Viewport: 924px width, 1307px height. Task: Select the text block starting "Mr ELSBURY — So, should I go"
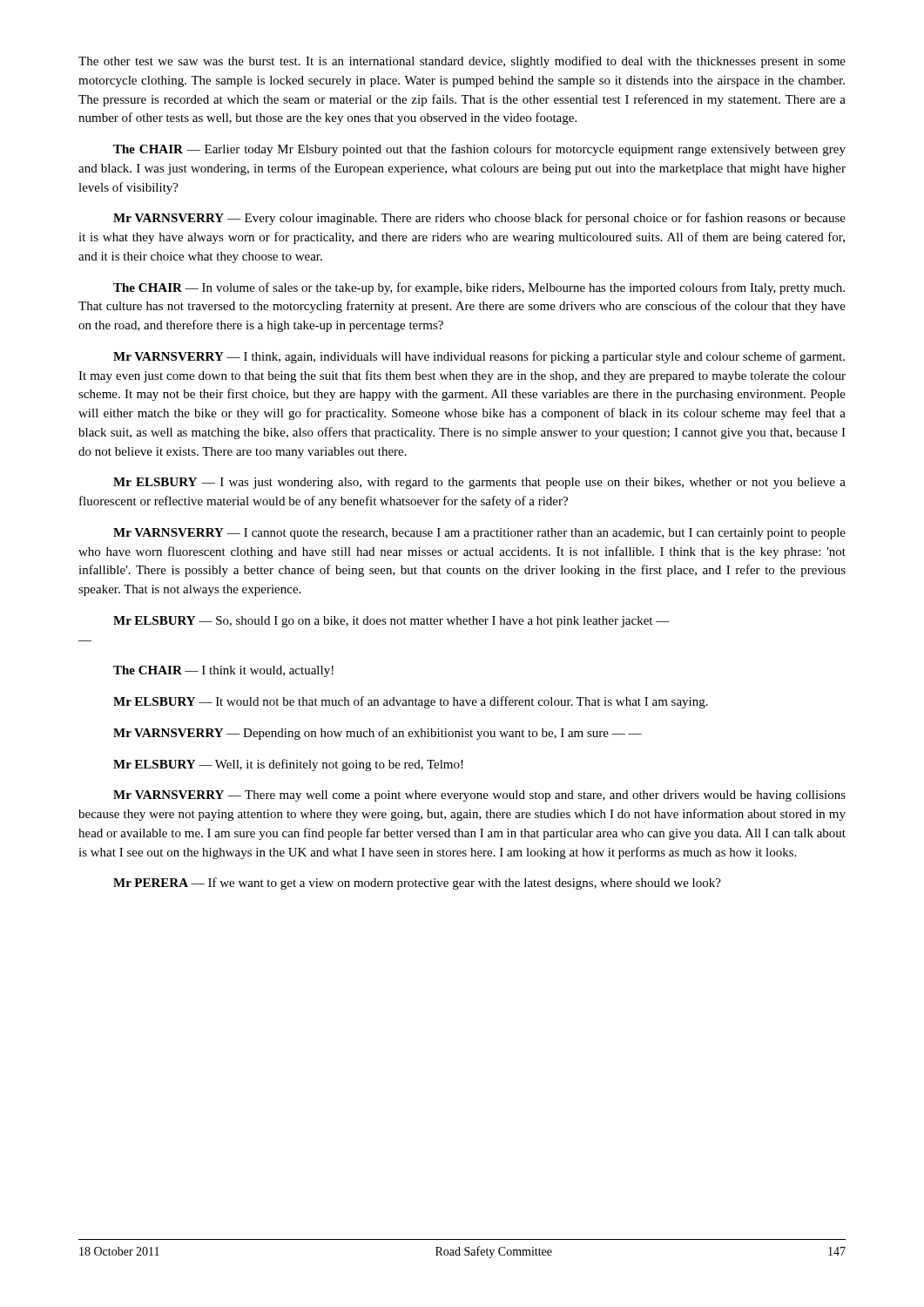(374, 630)
